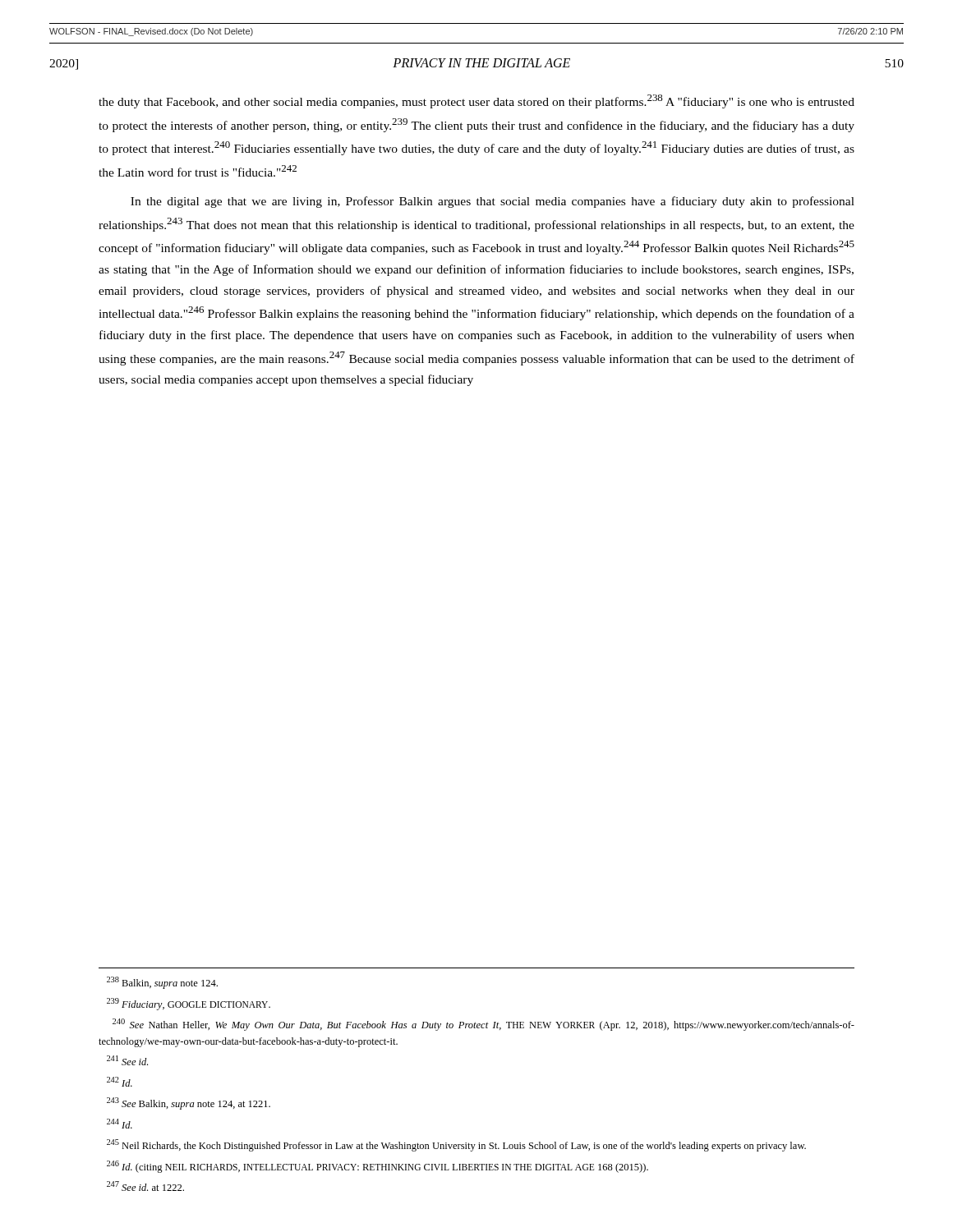Find the footnote containing "244 Id."

[120, 1124]
